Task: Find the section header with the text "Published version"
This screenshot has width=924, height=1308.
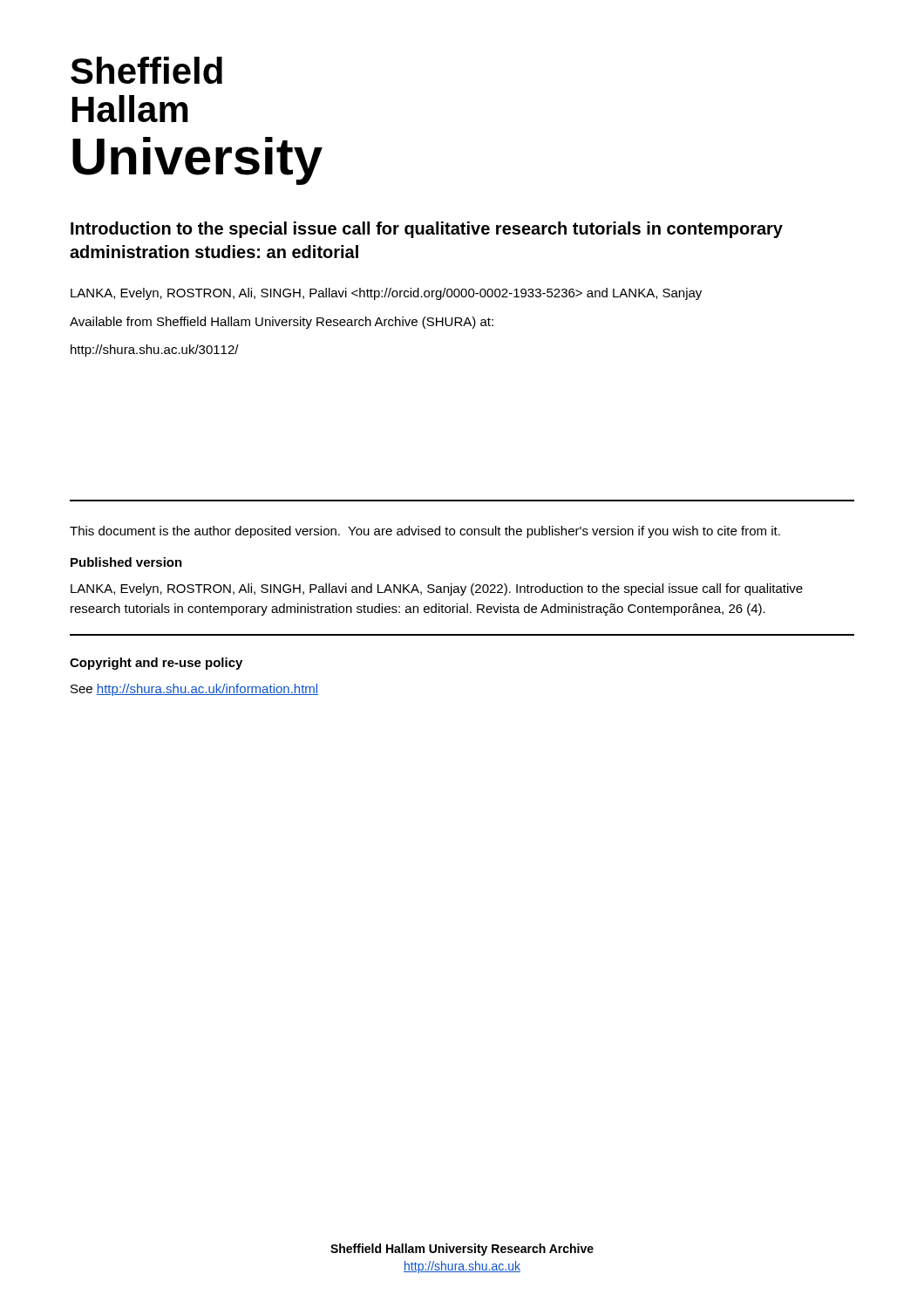Action: (x=126, y=562)
